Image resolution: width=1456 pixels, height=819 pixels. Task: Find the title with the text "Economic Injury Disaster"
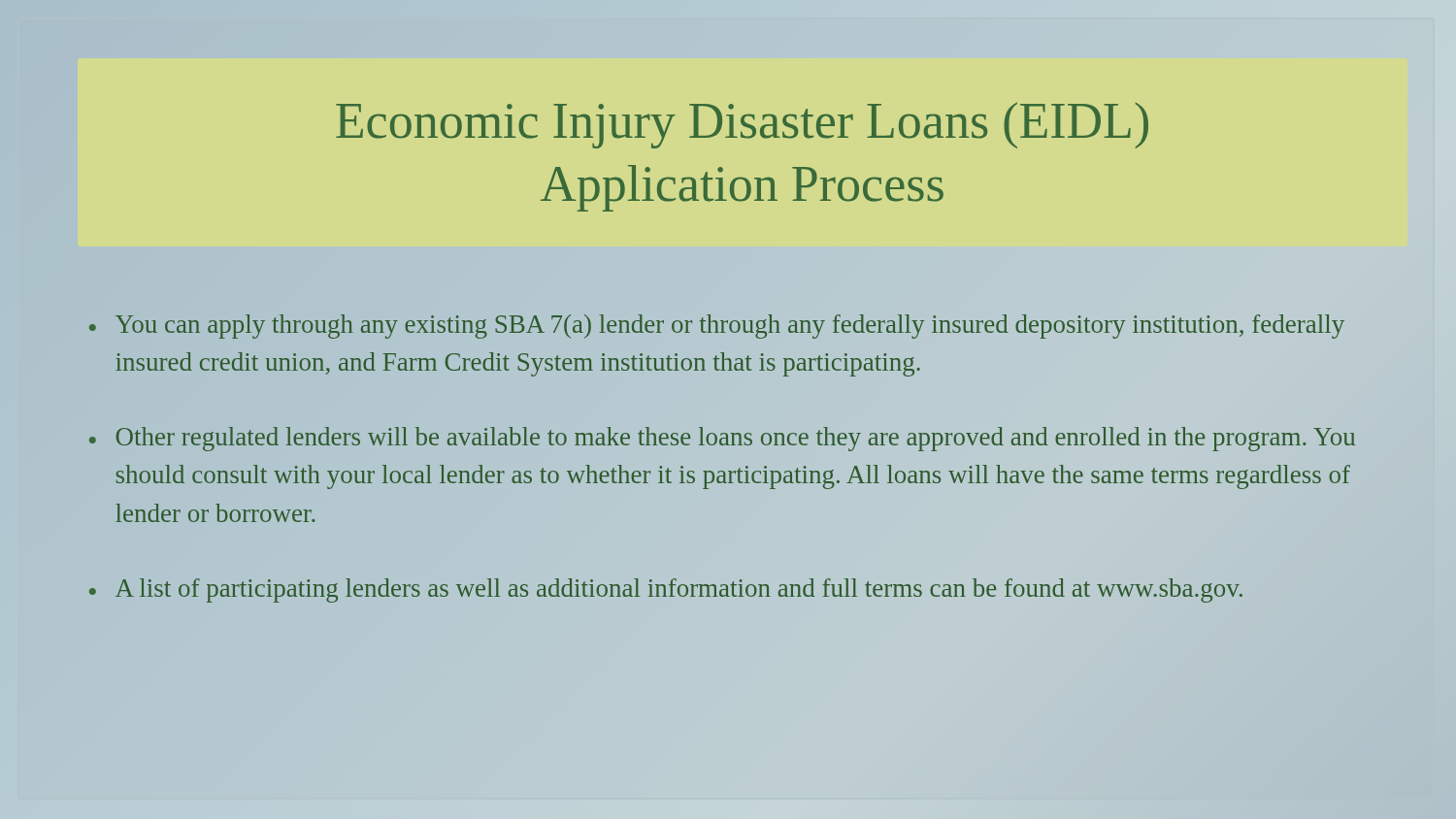[x=743, y=152]
